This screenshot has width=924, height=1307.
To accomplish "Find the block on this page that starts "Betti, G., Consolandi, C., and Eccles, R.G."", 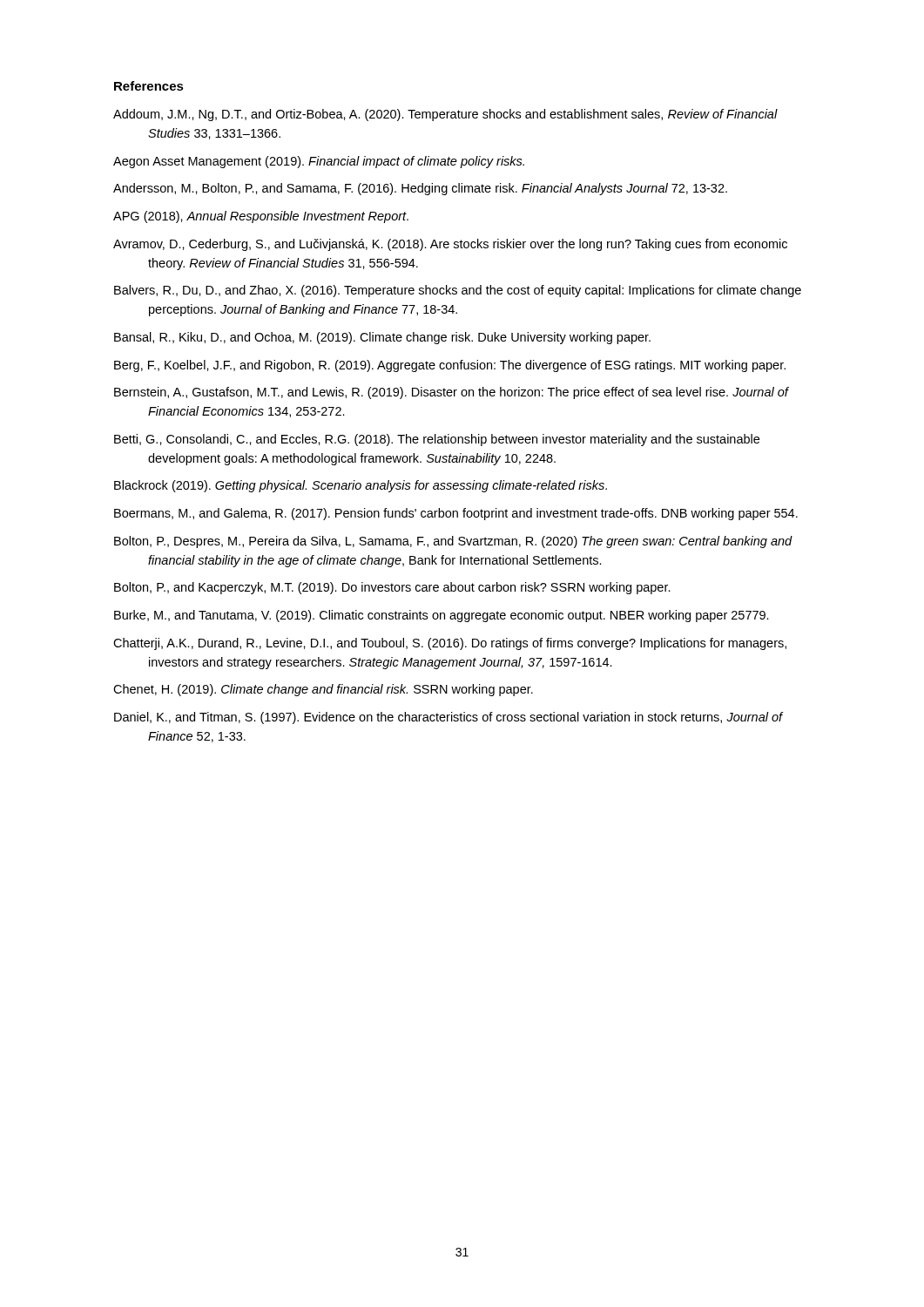I will pos(437,448).
